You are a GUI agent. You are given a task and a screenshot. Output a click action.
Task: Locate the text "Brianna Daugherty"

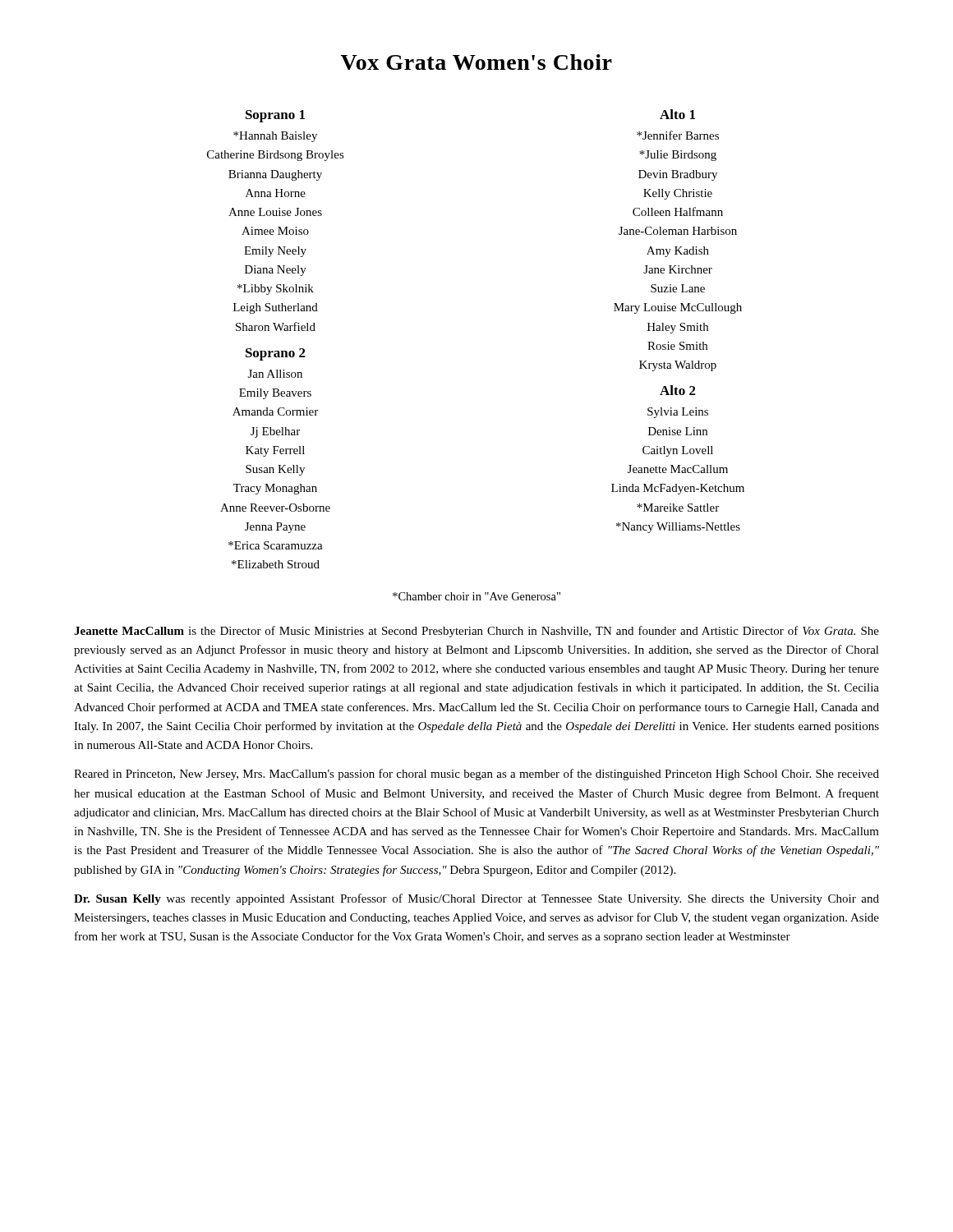pos(275,174)
